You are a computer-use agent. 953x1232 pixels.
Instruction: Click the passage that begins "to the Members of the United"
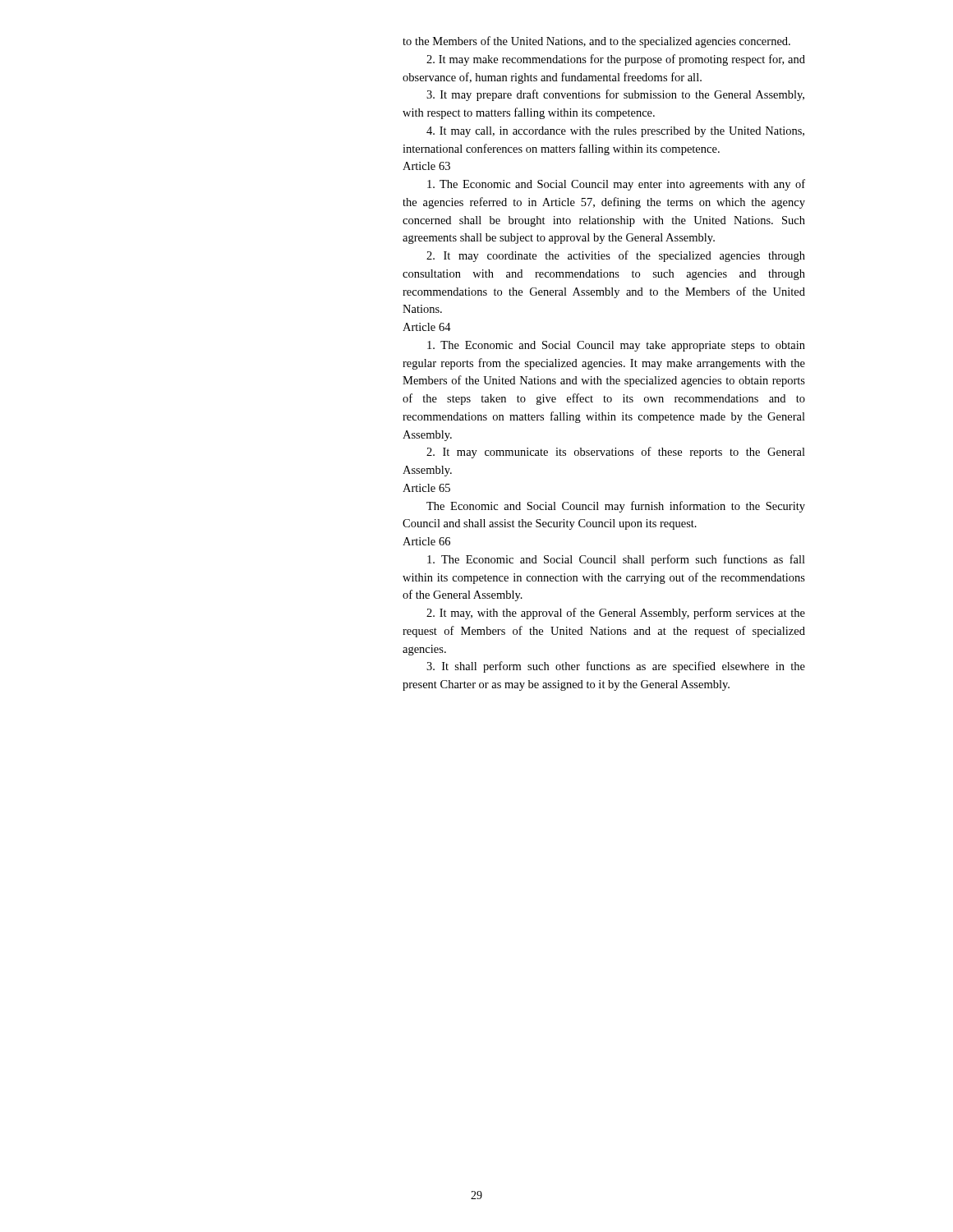pyautogui.click(x=604, y=42)
